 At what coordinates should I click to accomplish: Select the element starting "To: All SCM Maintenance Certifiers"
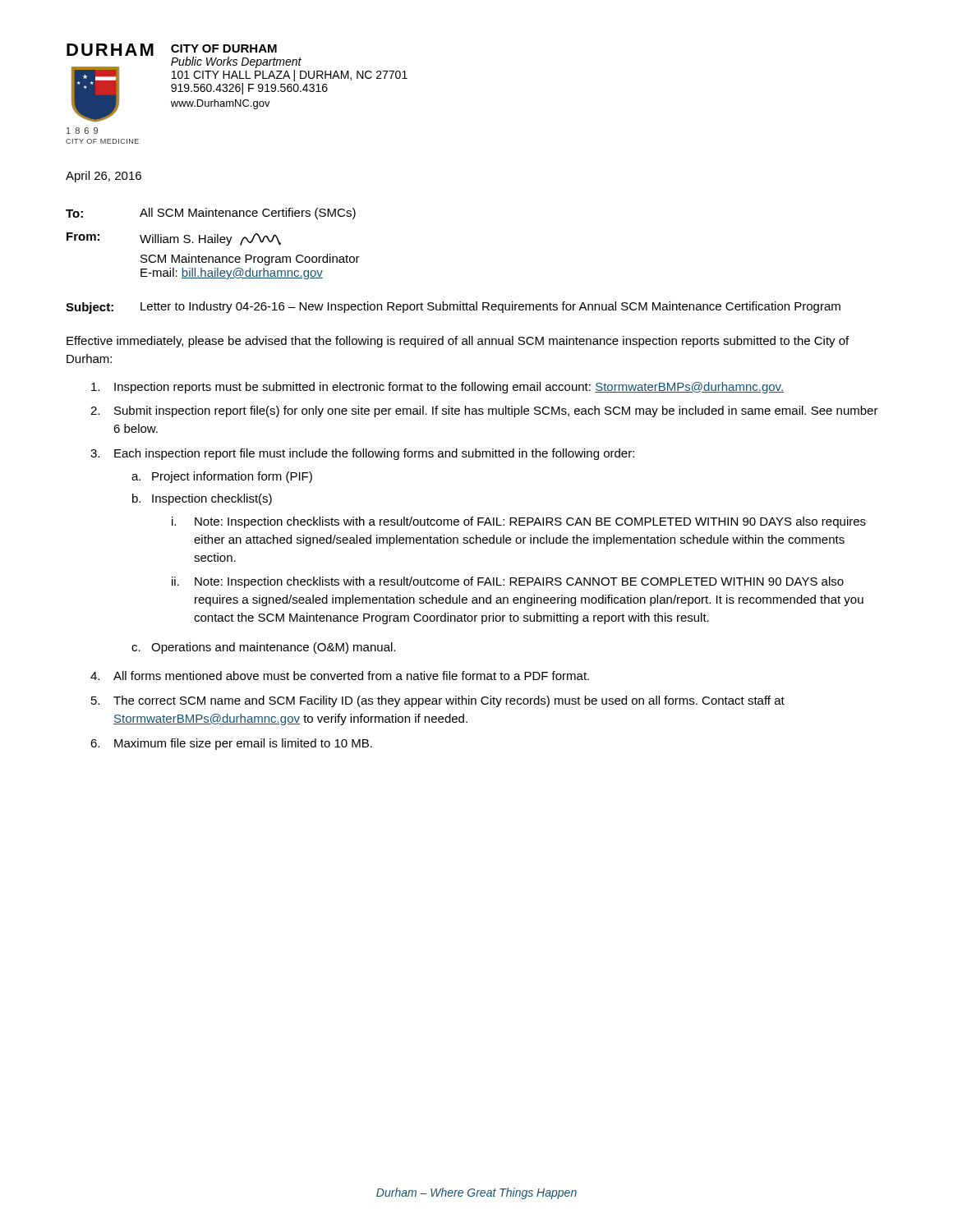pos(211,214)
